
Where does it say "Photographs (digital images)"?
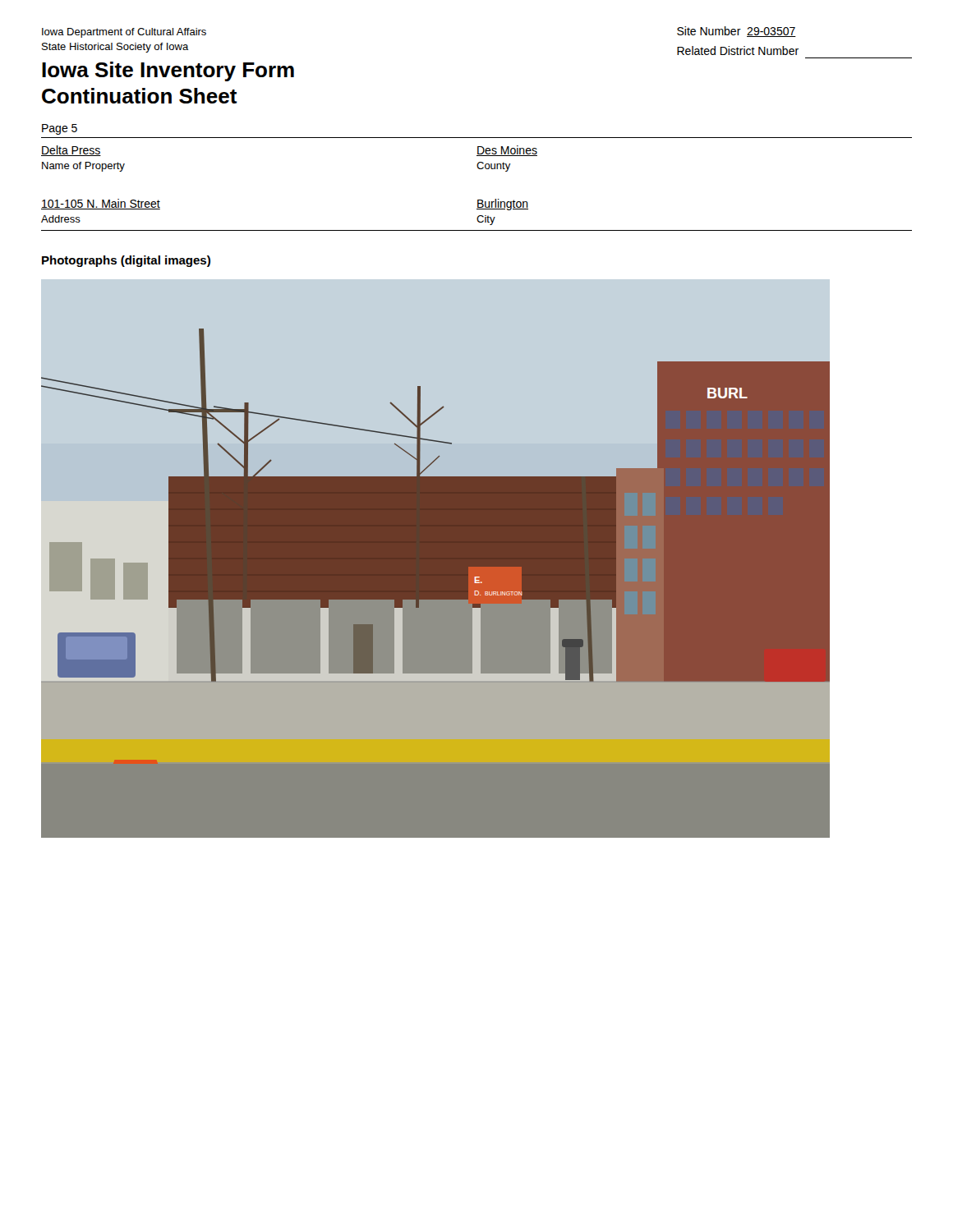pos(126,260)
